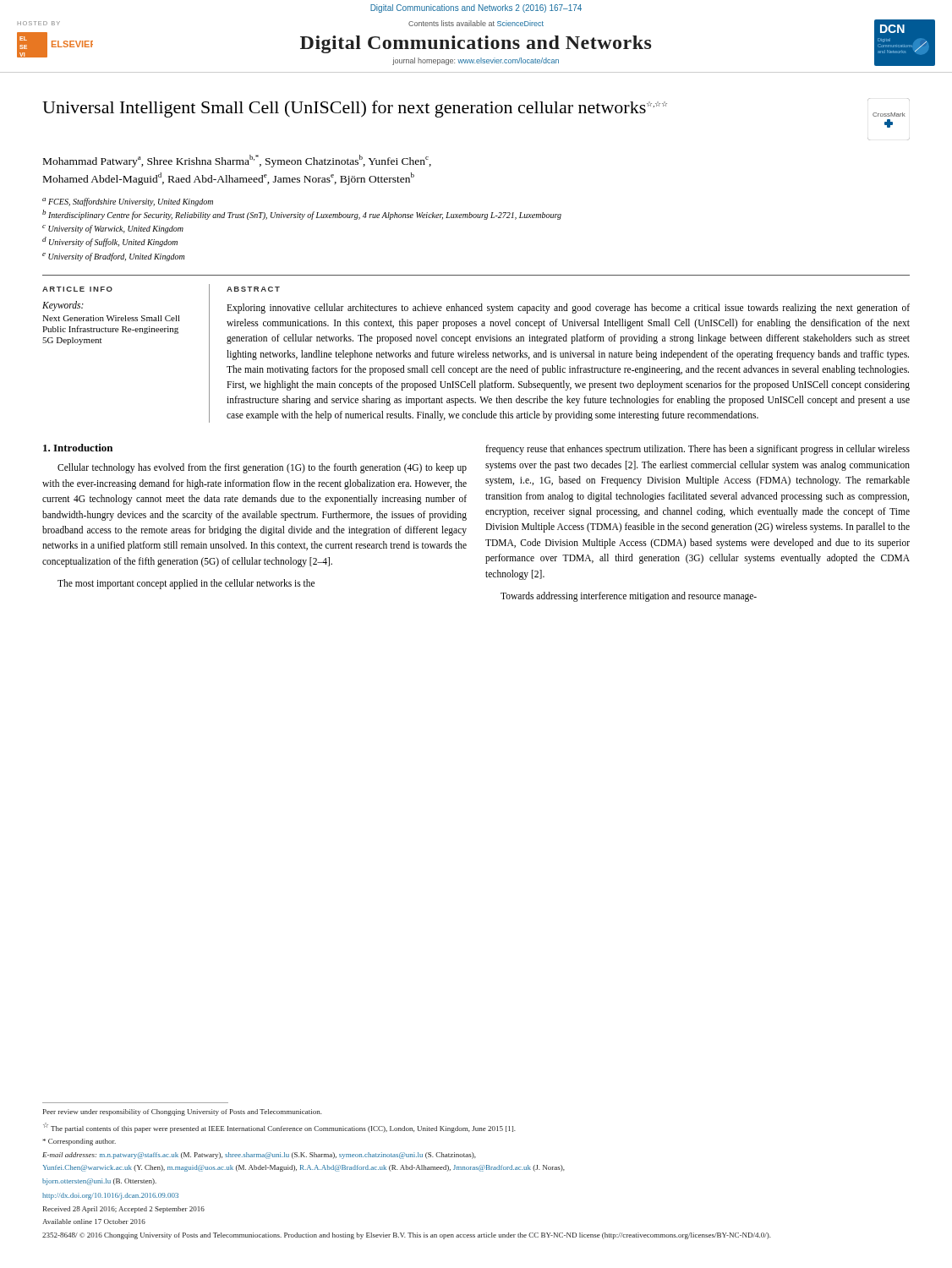Screen dimensions: 1268x952
Task: Point to the text starting "5G Deployment"
Action: tap(72, 340)
